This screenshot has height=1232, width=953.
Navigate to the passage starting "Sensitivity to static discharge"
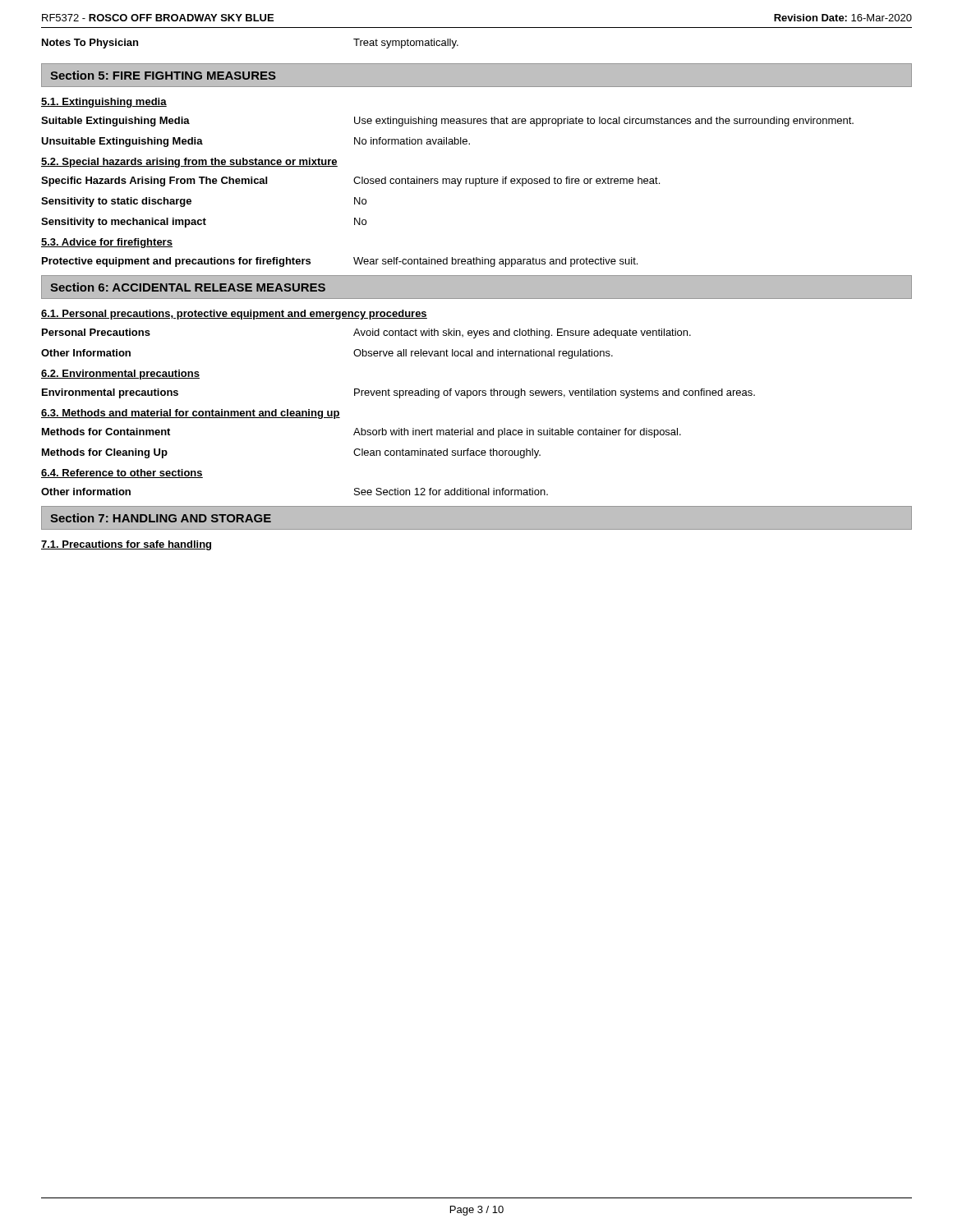coord(113,202)
